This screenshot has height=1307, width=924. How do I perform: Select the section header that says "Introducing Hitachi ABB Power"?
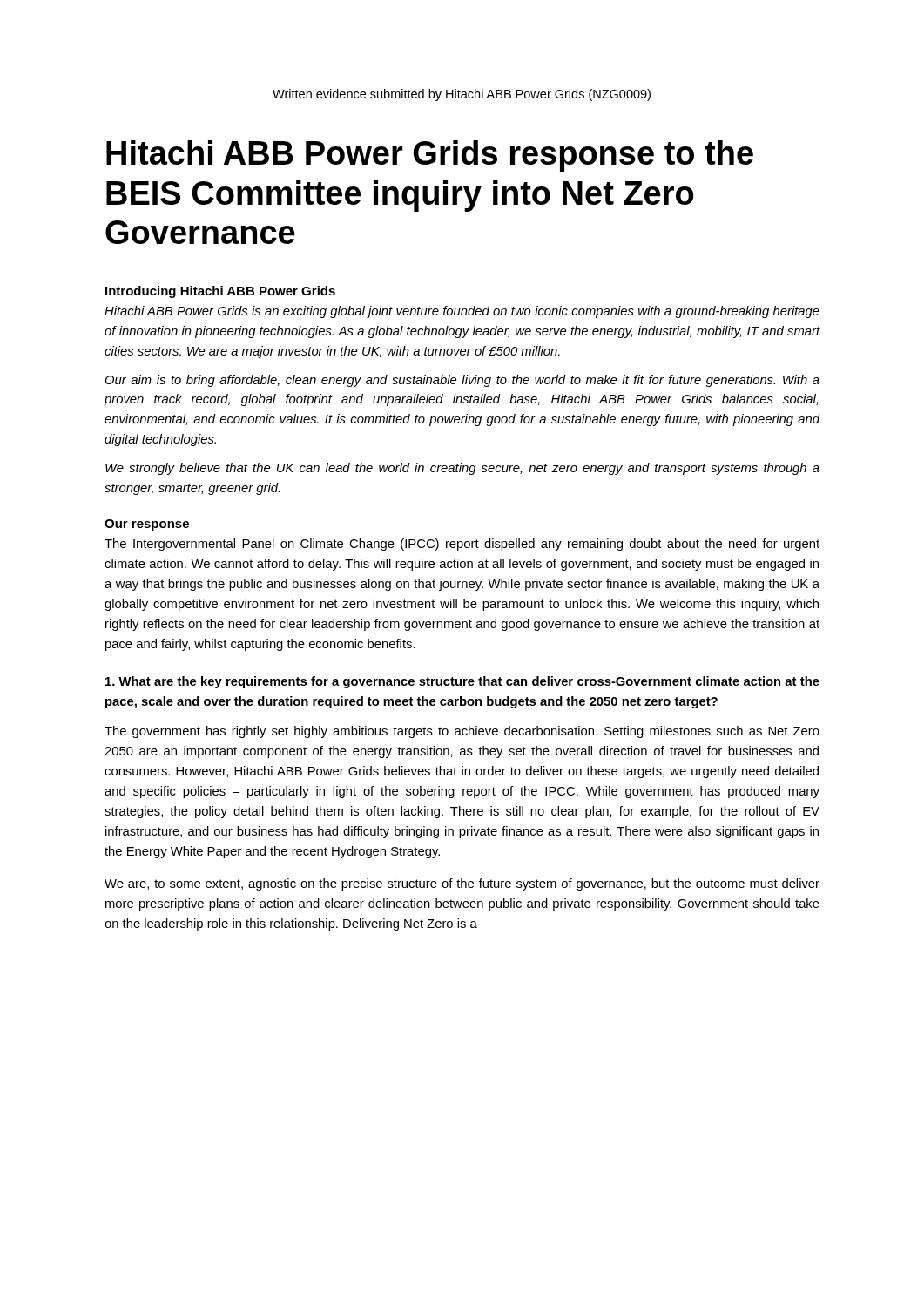coord(220,290)
